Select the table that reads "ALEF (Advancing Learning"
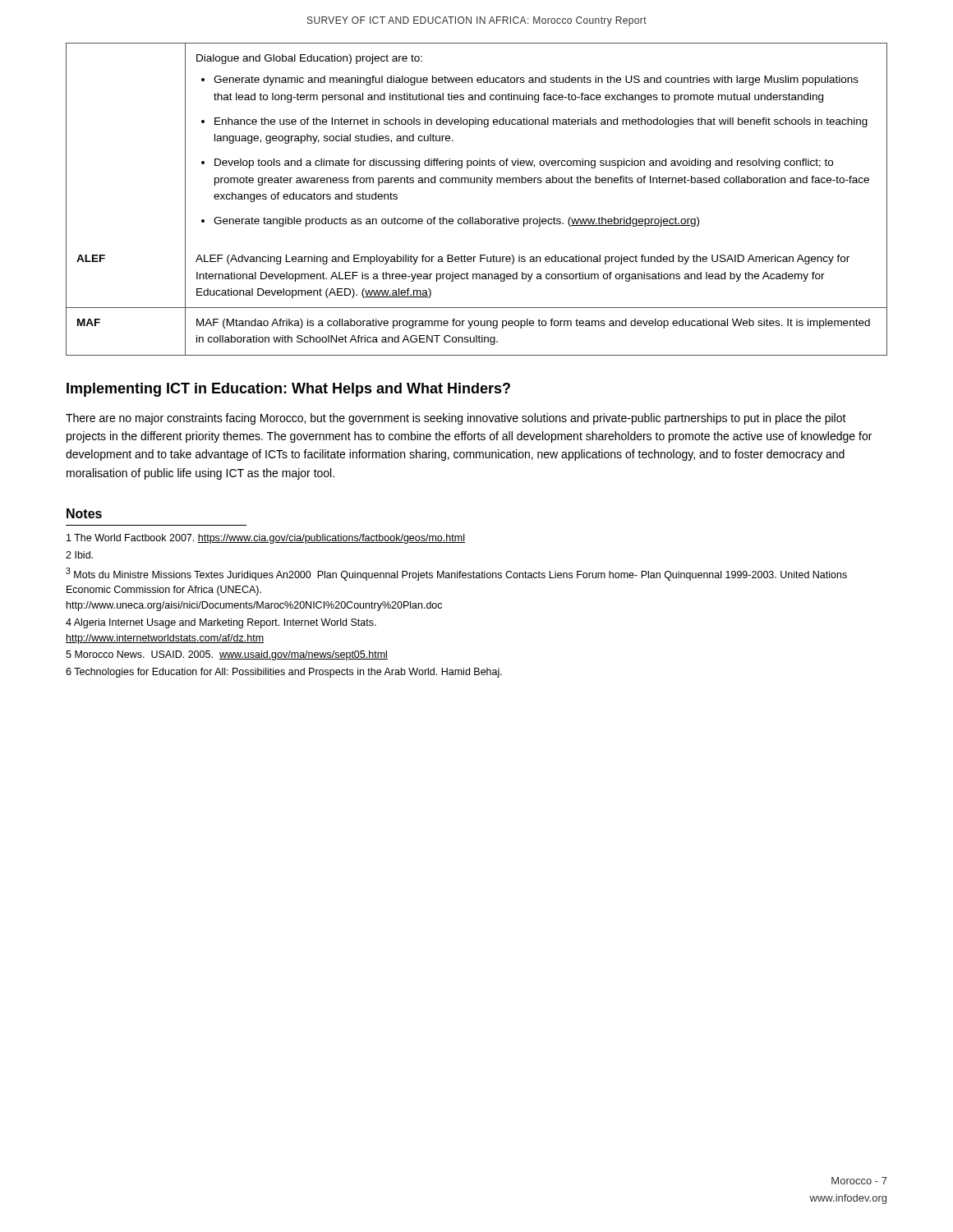Screen dimensions: 1232x953 click(476, 199)
